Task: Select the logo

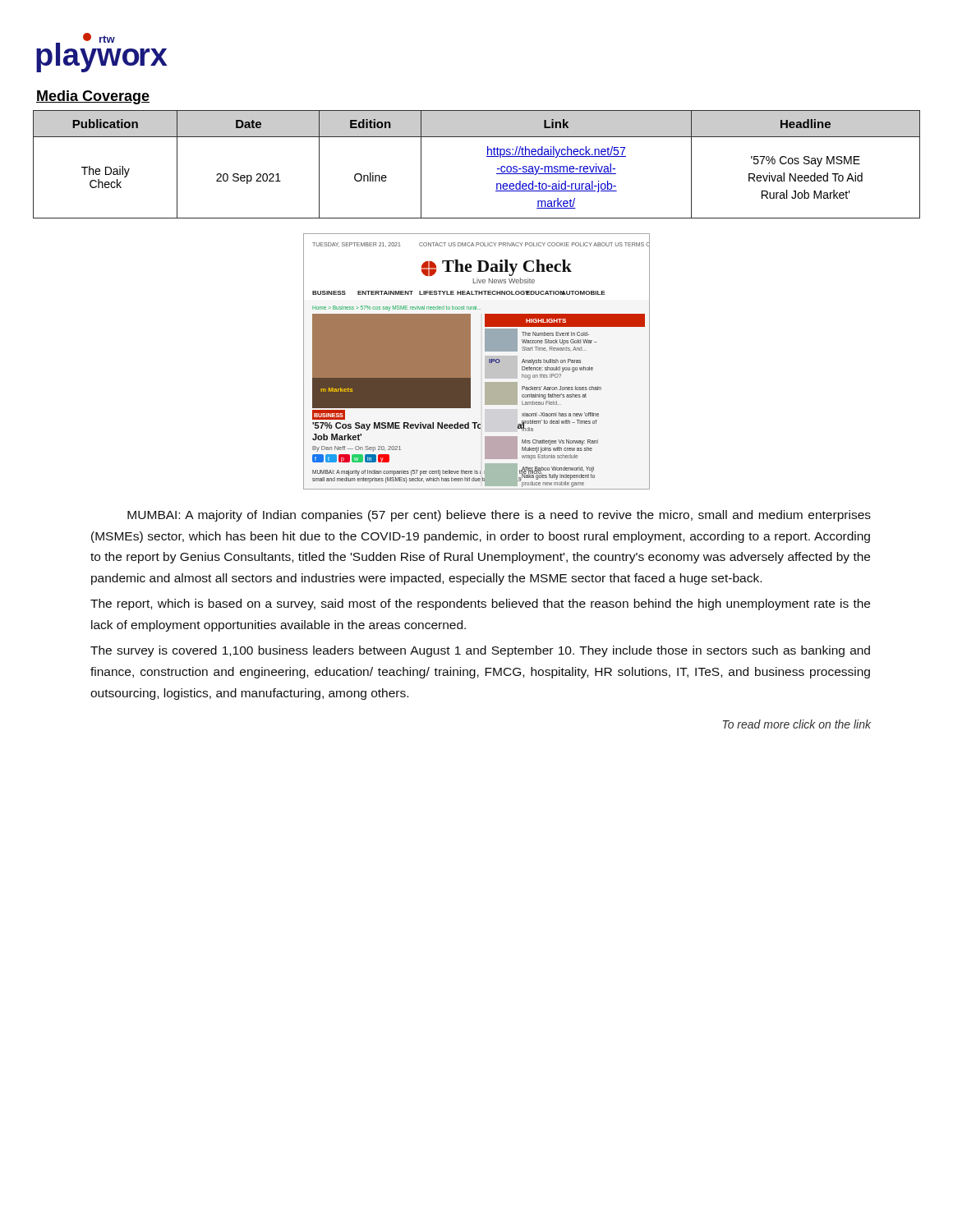Action: [476, 53]
